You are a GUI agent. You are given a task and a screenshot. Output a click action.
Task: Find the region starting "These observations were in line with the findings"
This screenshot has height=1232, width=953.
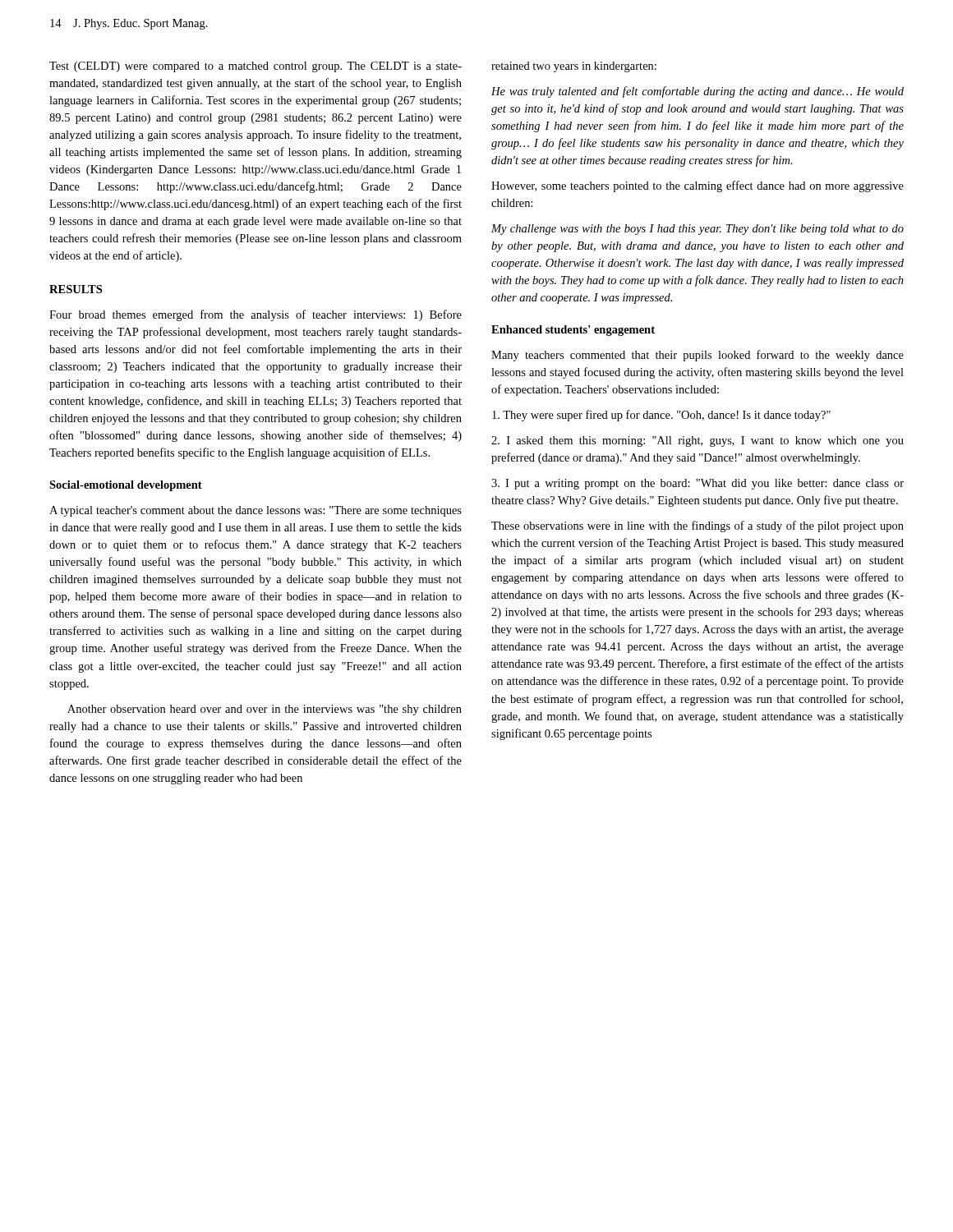(x=698, y=630)
